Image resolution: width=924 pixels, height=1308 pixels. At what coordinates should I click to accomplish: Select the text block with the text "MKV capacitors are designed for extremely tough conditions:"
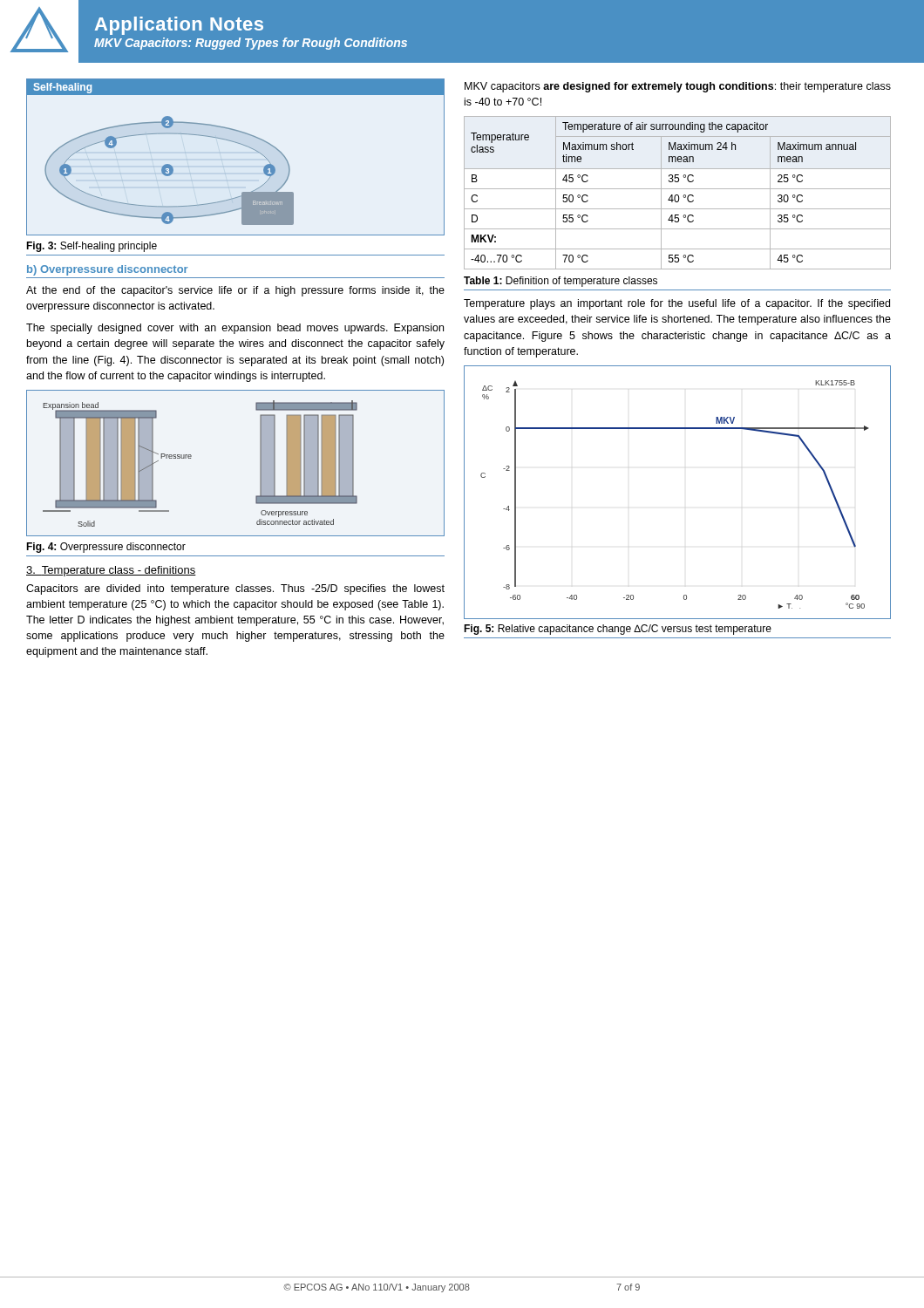[x=677, y=94]
